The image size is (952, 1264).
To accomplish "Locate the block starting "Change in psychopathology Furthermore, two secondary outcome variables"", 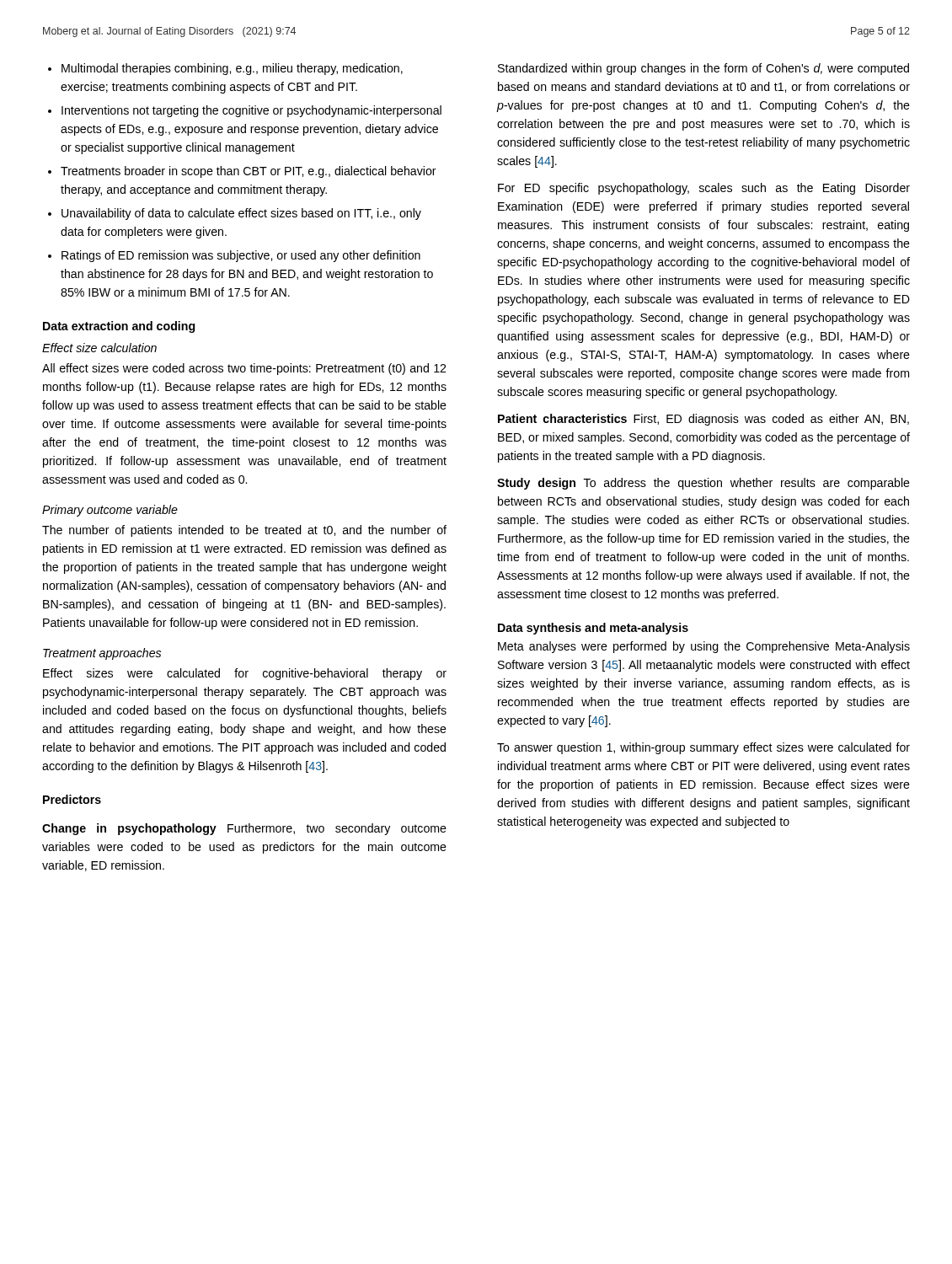I will [x=244, y=847].
